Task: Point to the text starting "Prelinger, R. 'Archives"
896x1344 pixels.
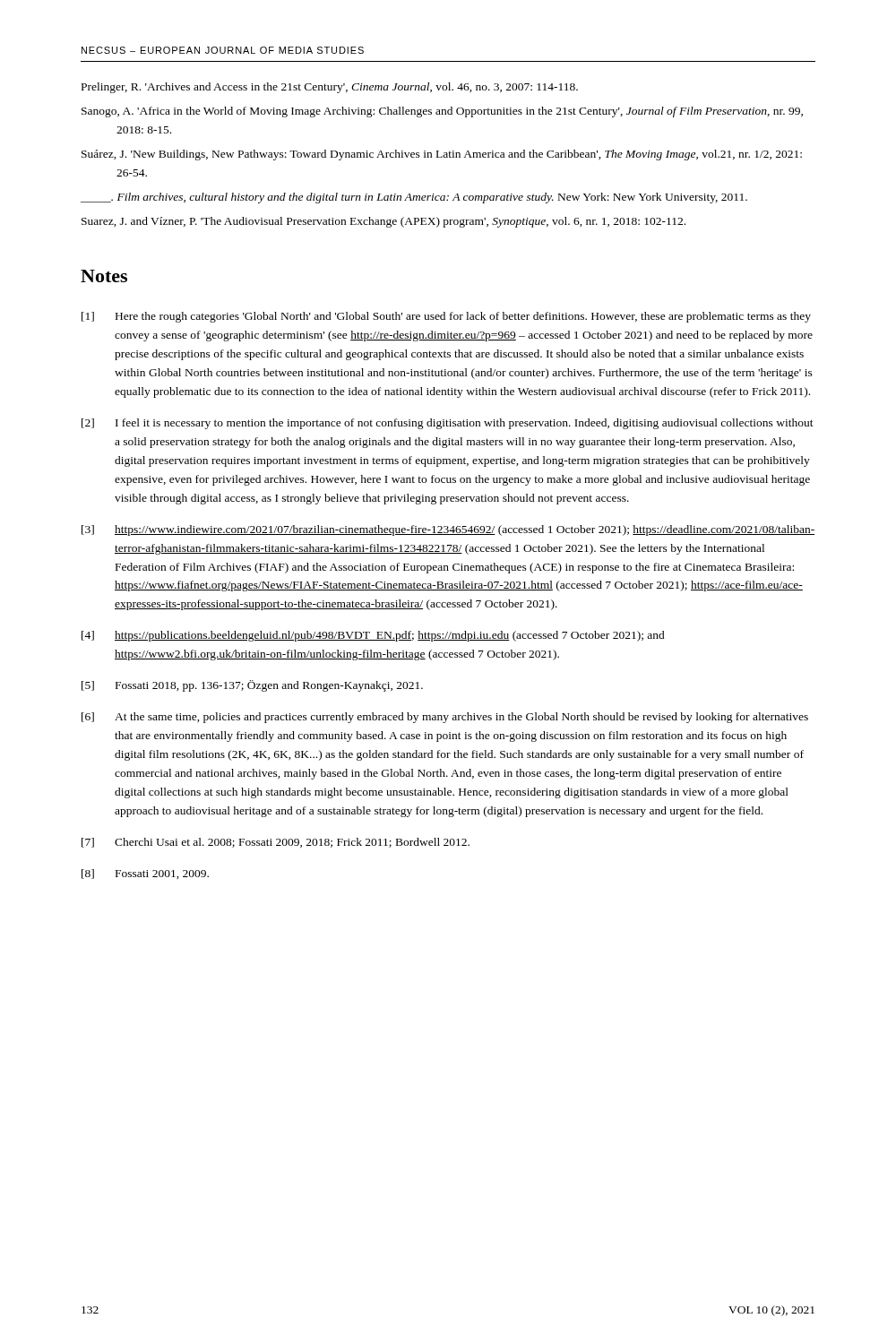Action: click(x=330, y=86)
